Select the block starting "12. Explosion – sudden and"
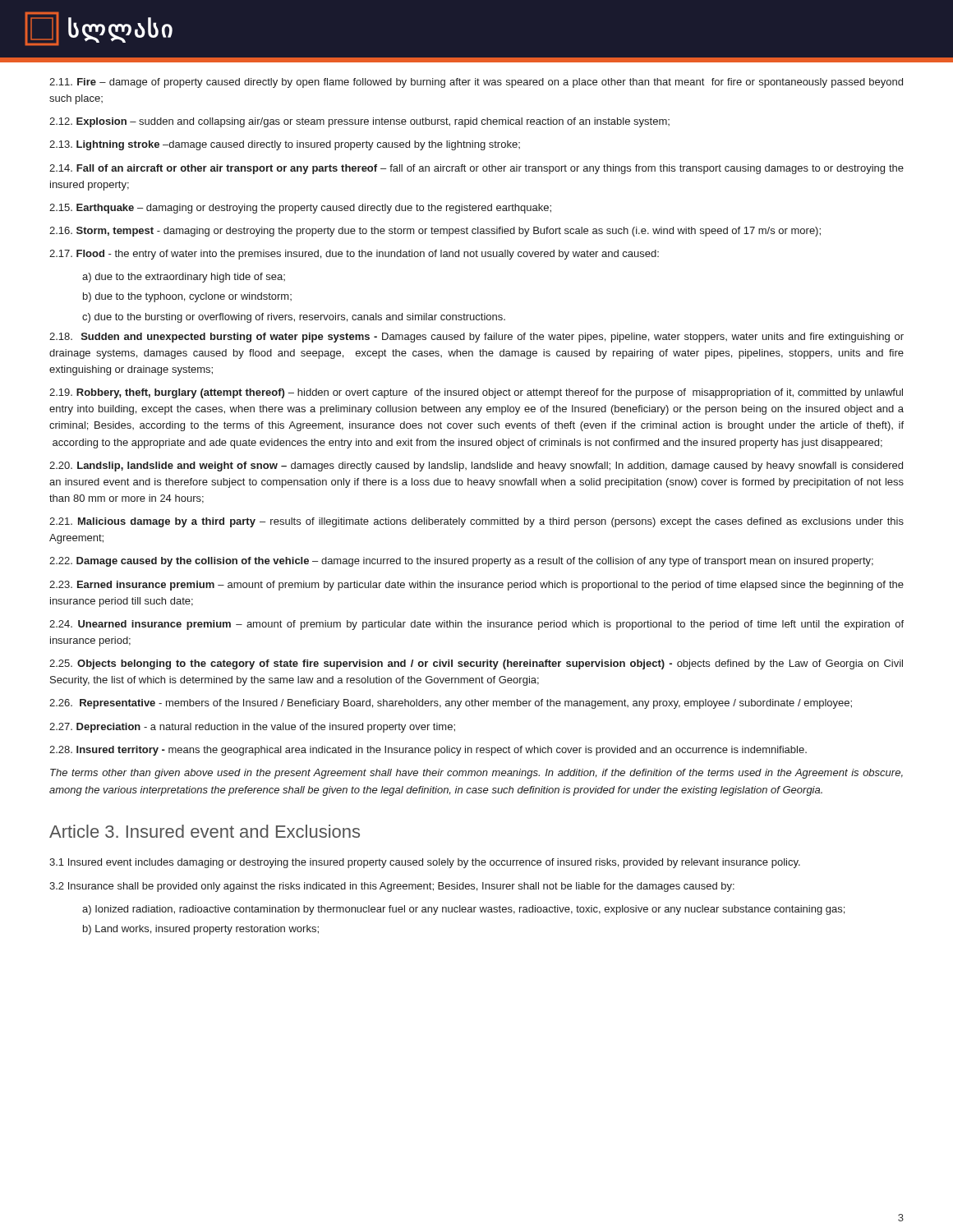Image resolution: width=953 pixels, height=1232 pixels. 360,121
